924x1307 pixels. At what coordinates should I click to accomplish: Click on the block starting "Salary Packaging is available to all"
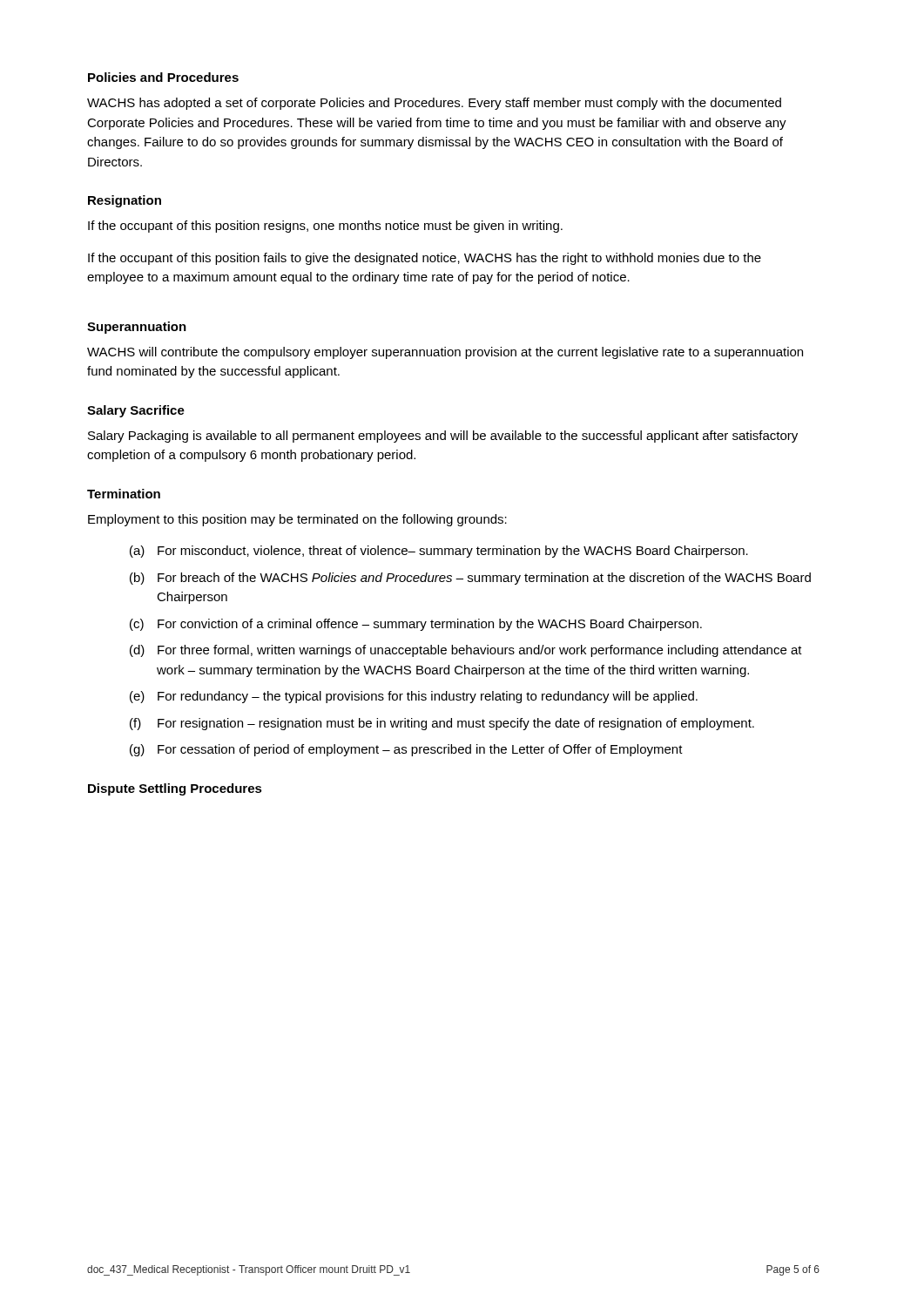[443, 445]
